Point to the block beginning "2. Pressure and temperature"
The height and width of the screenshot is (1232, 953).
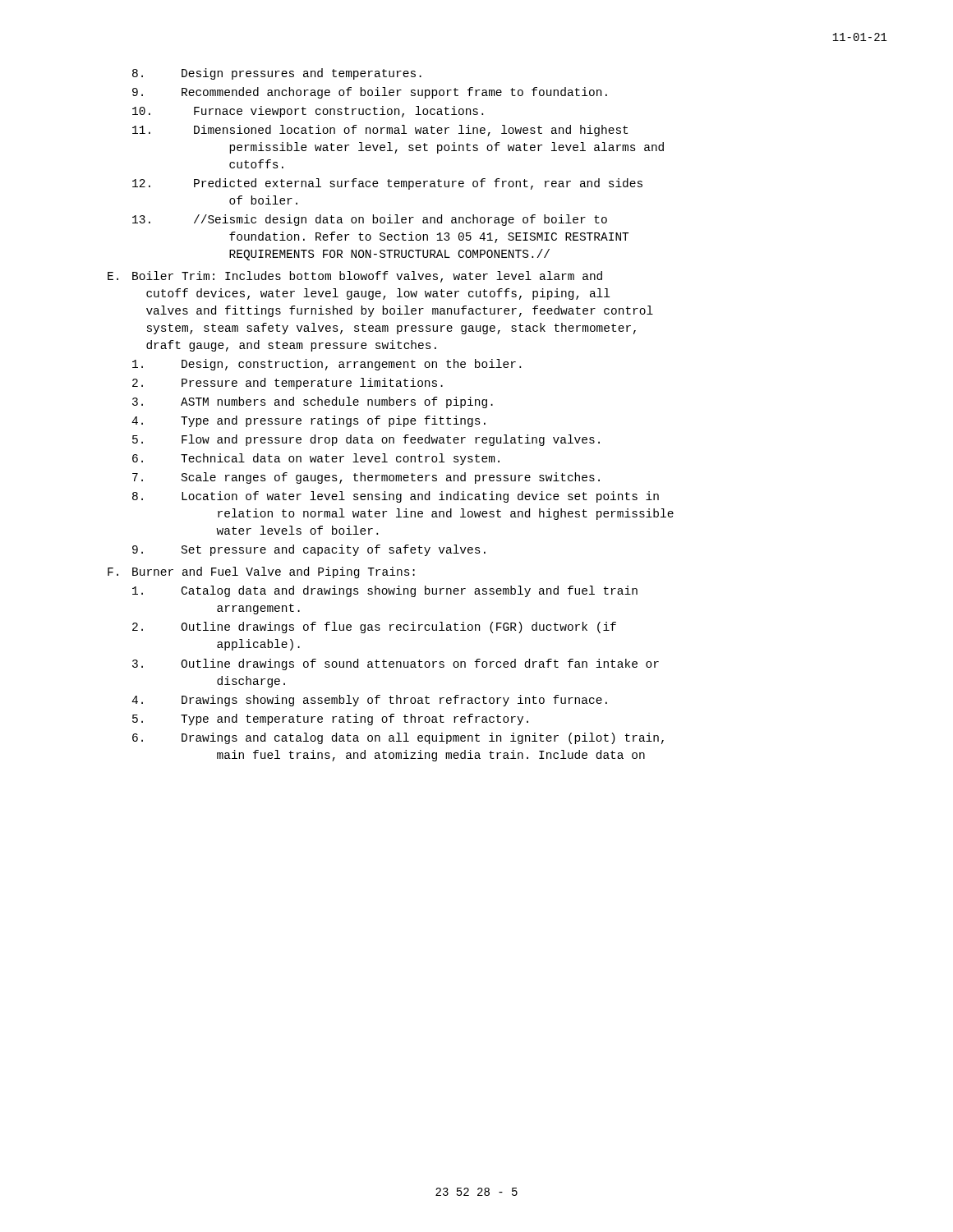click(288, 384)
